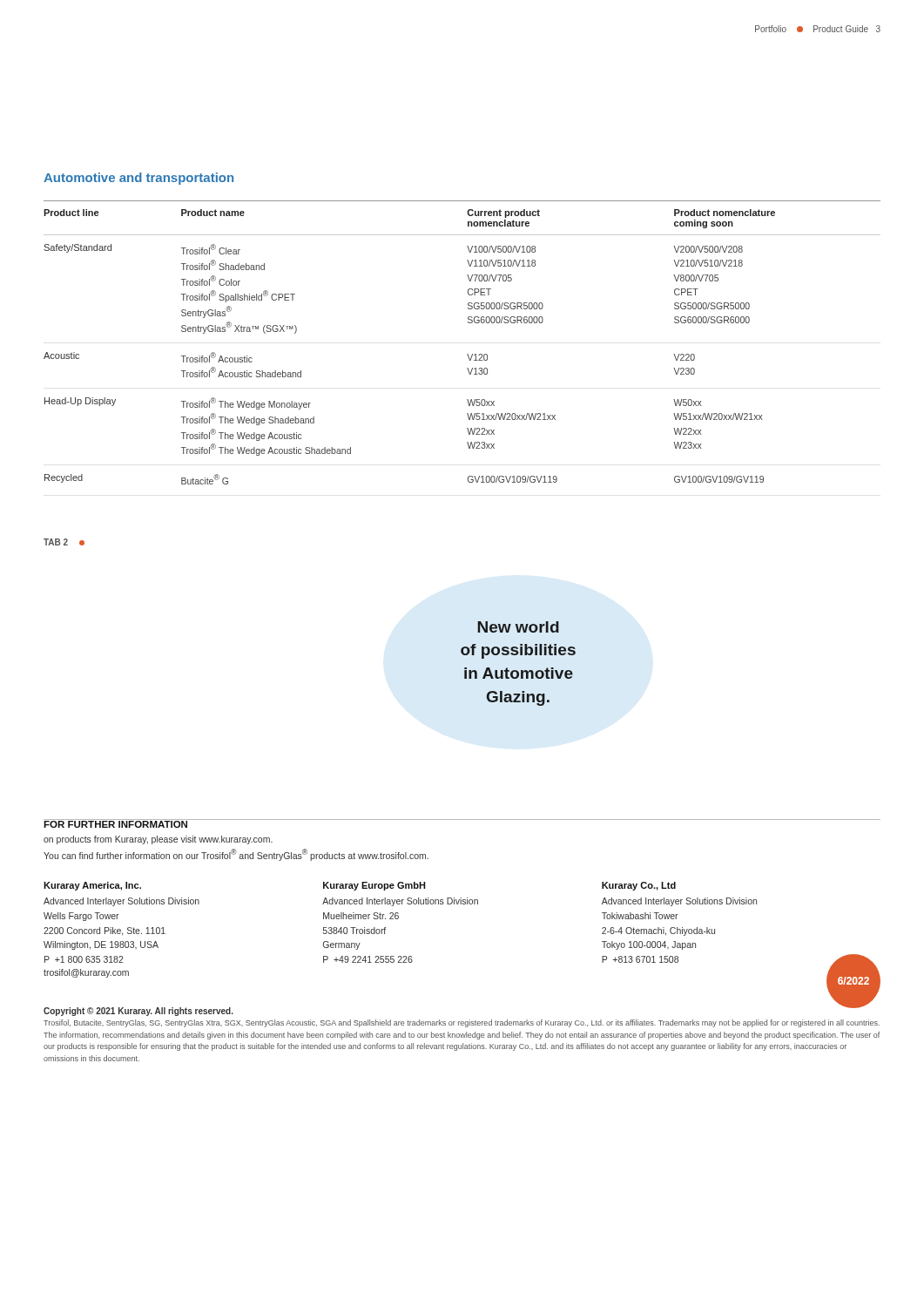Click on the infographic
Image resolution: width=924 pixels, height=1307 pixels.
coord(518,662)
